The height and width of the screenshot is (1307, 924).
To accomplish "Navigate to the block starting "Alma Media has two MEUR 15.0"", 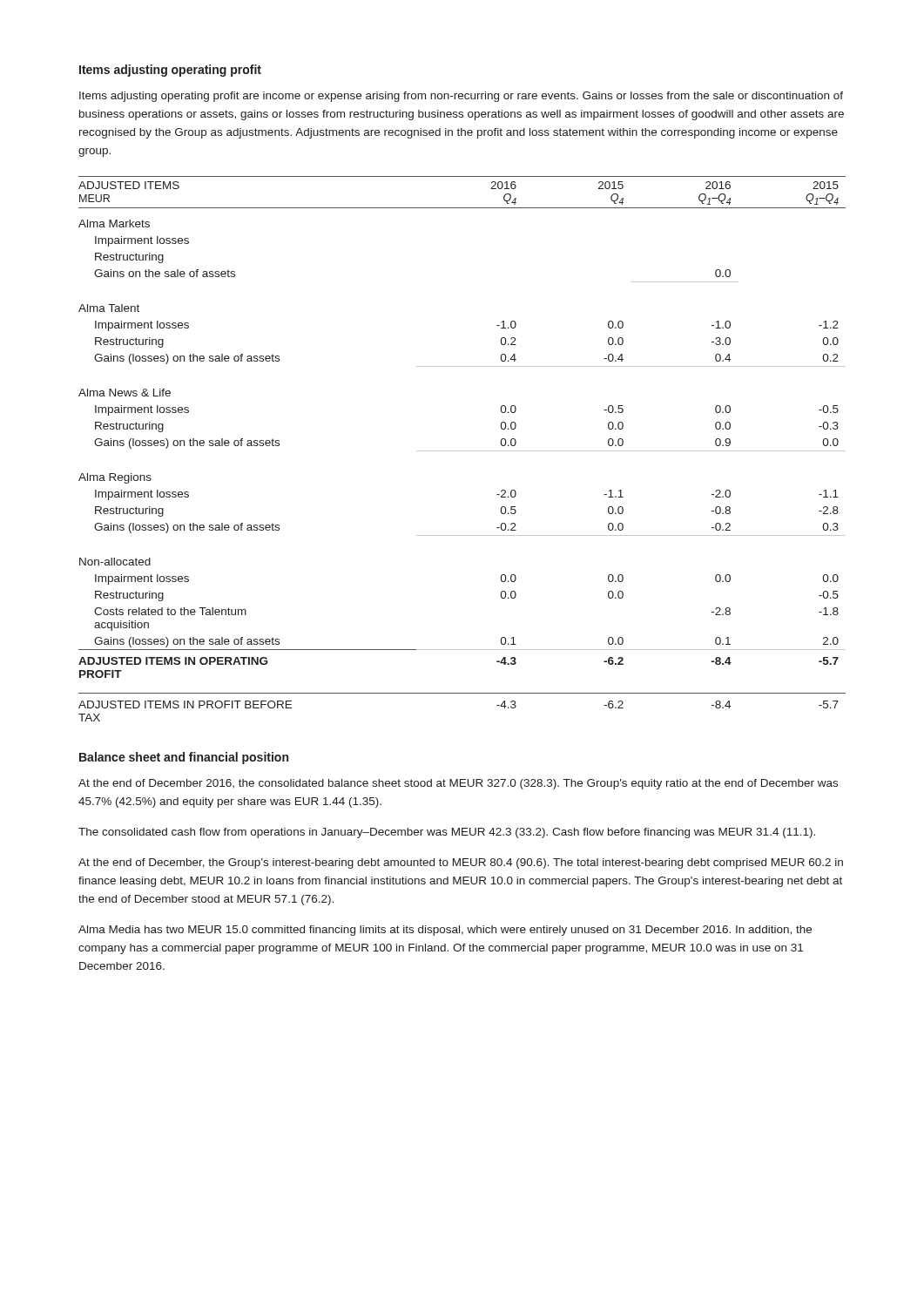I will pyautogui.click(x=445, y=947).
